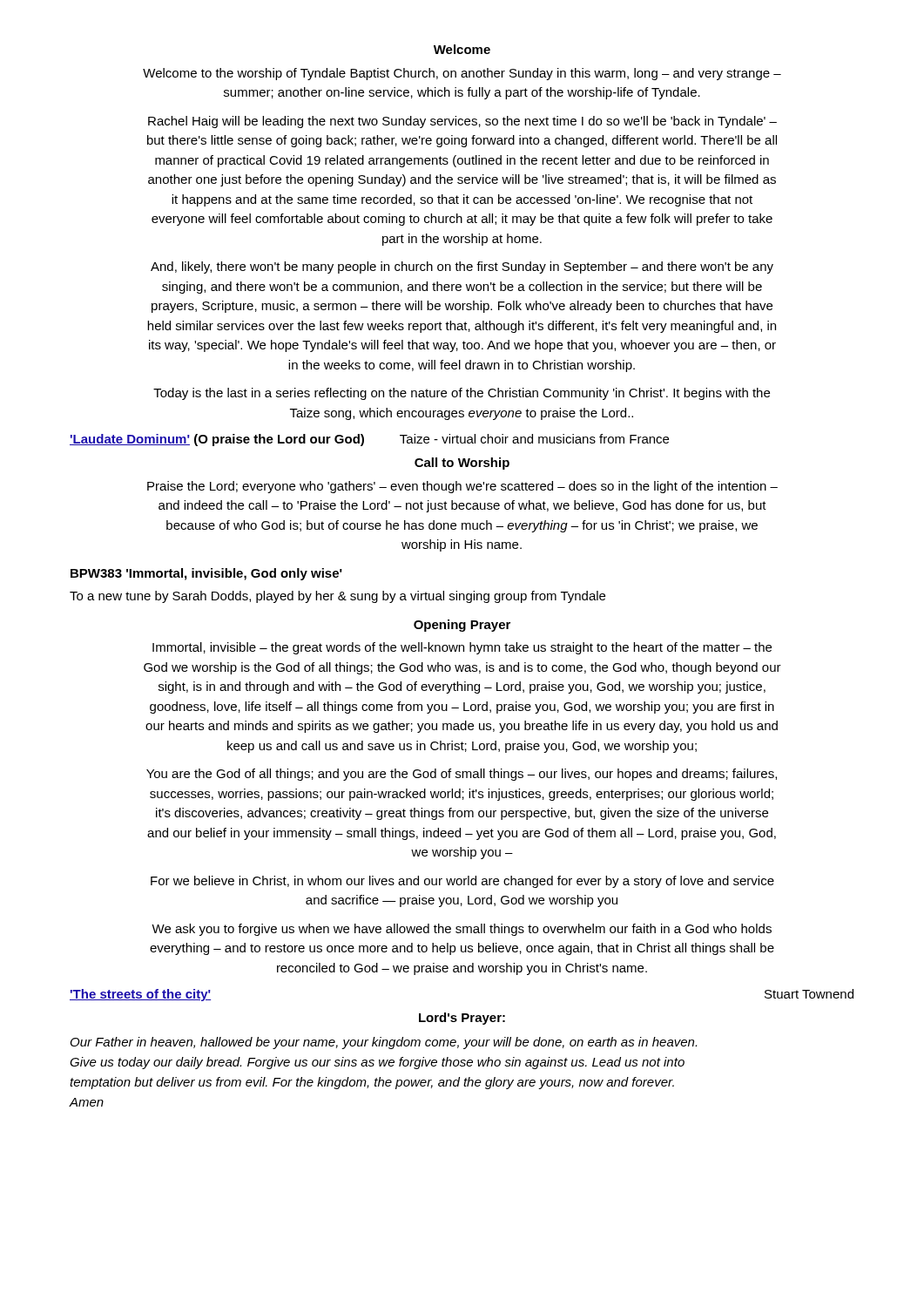Point to the block beginning "For we believe in Christ, in"
Screen dimensions: 1307x924
click(x=462, y=890)
